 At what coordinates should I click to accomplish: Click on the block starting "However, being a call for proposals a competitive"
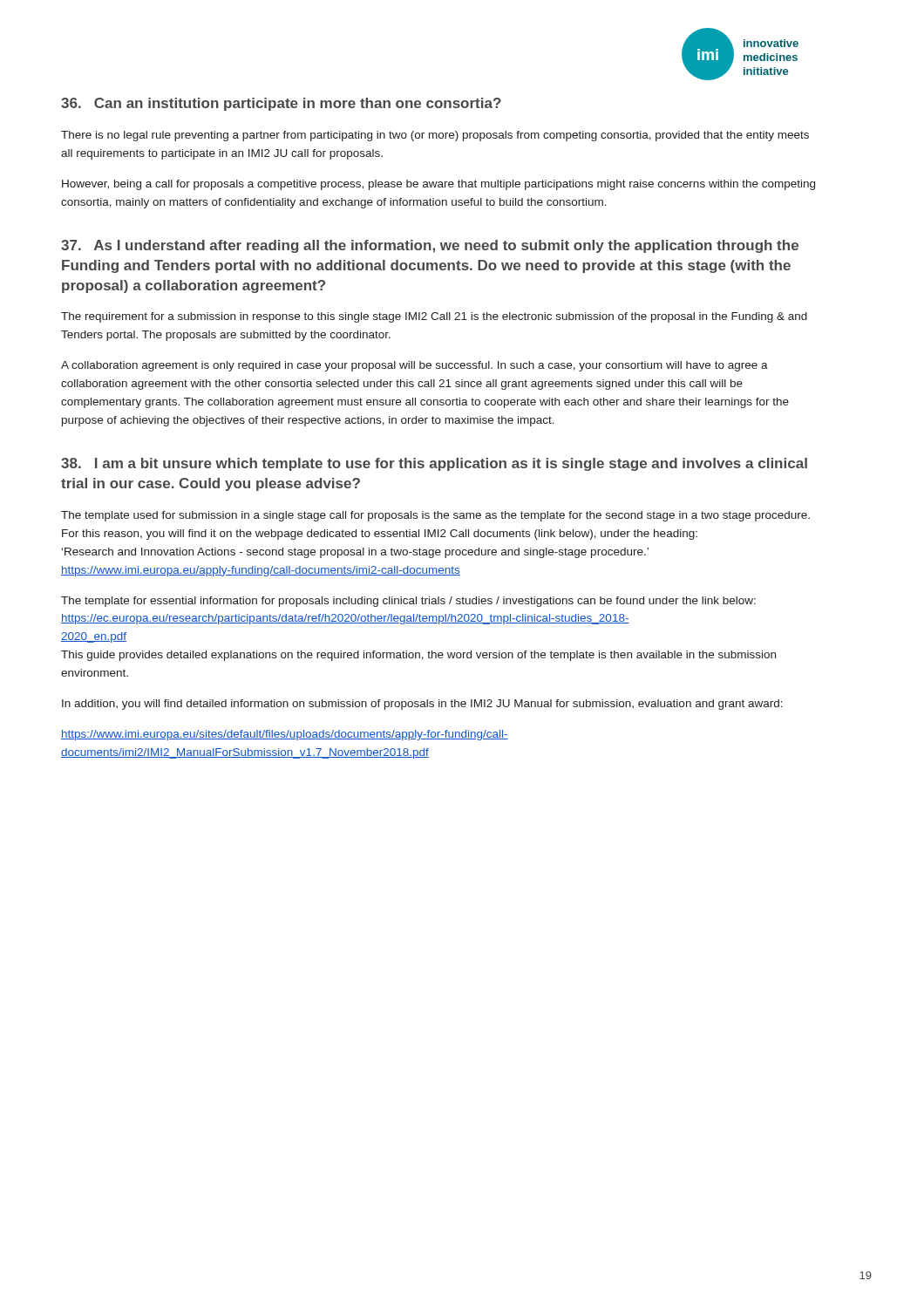(438, 192)
